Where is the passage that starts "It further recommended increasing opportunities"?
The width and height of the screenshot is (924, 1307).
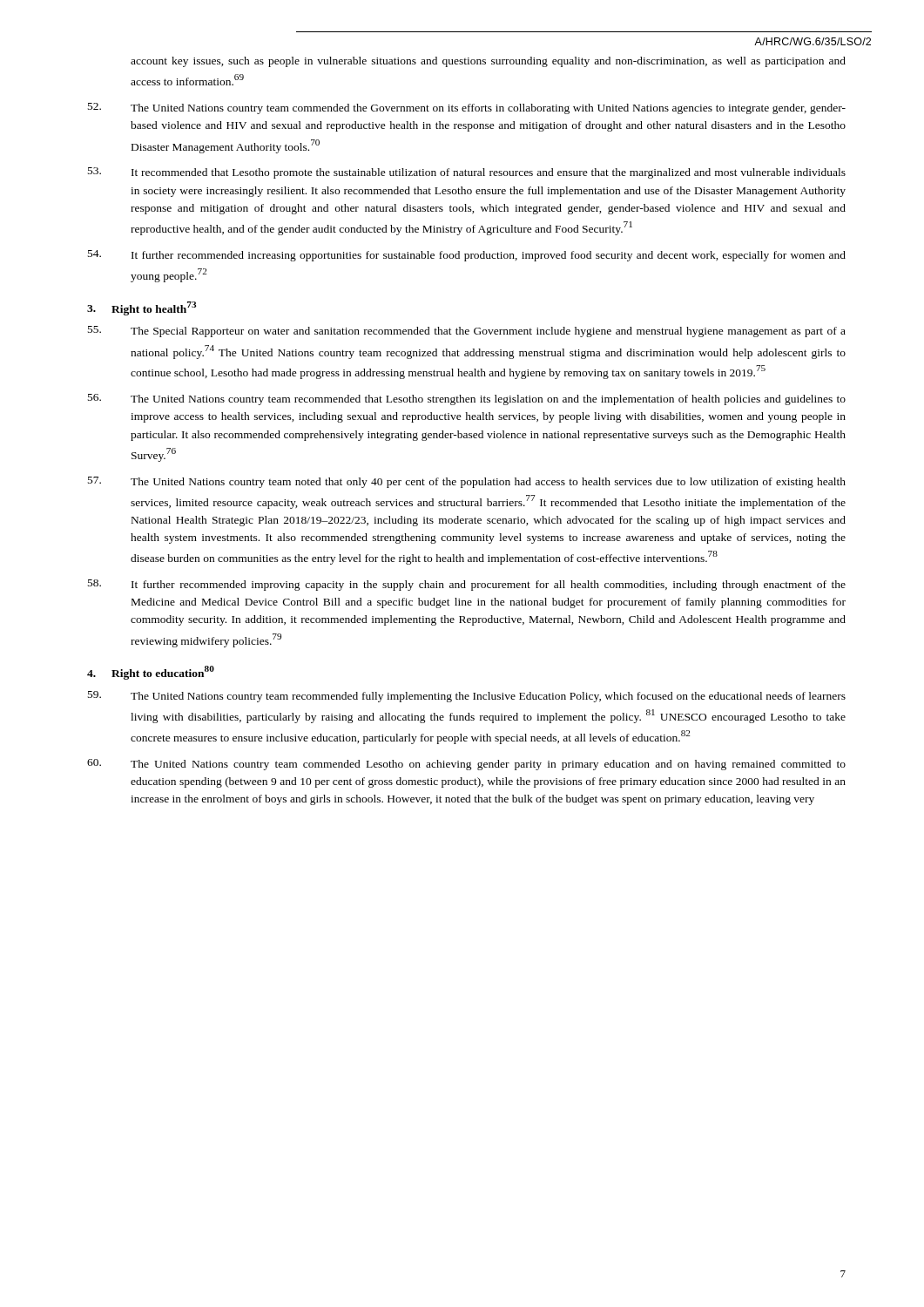click(466, 266)
